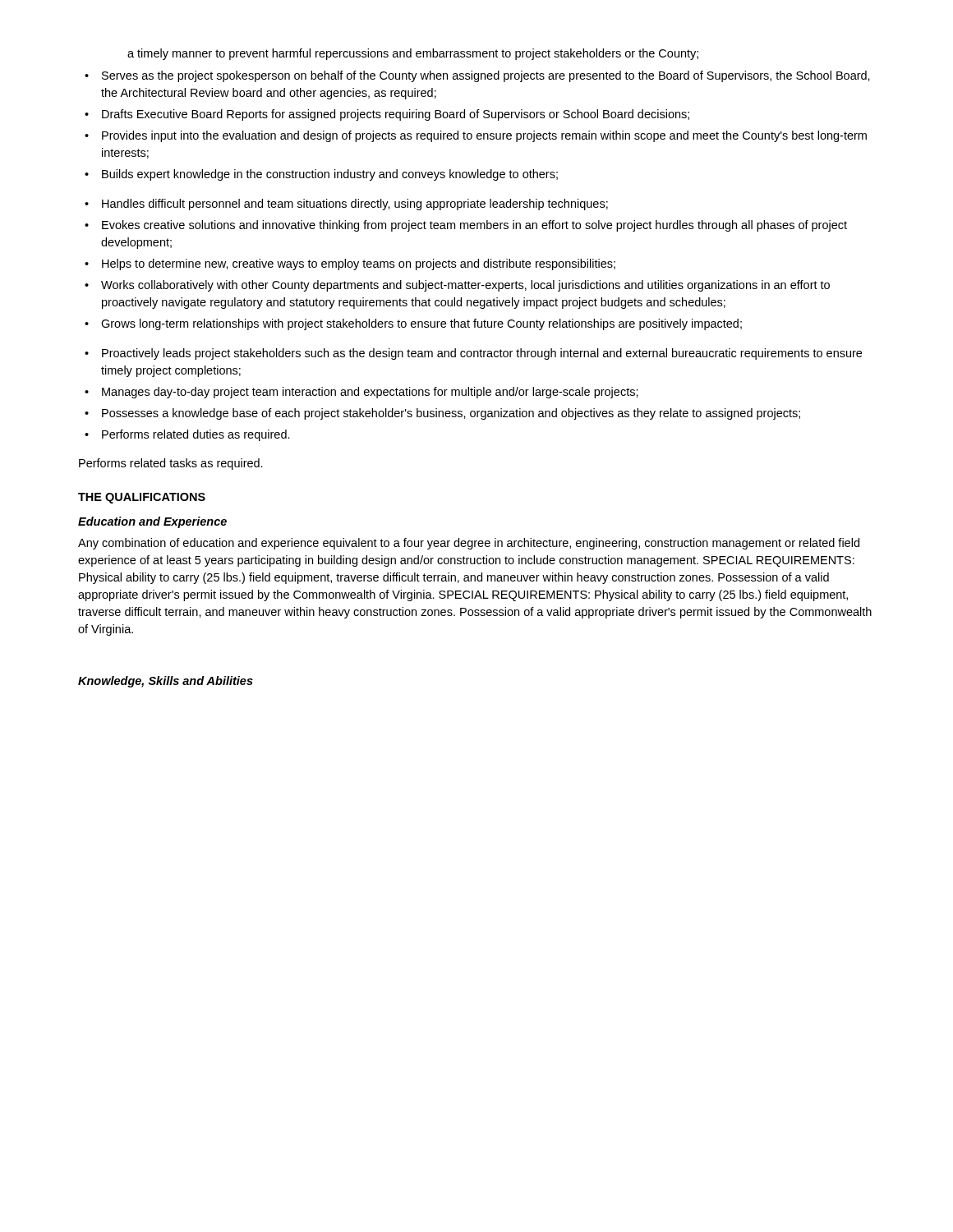Select the list item containing "Works collaboratively with other County departments and subject-matter-experts,"
The width and height of the screenshot is (953, 1232).
(466, 294)
